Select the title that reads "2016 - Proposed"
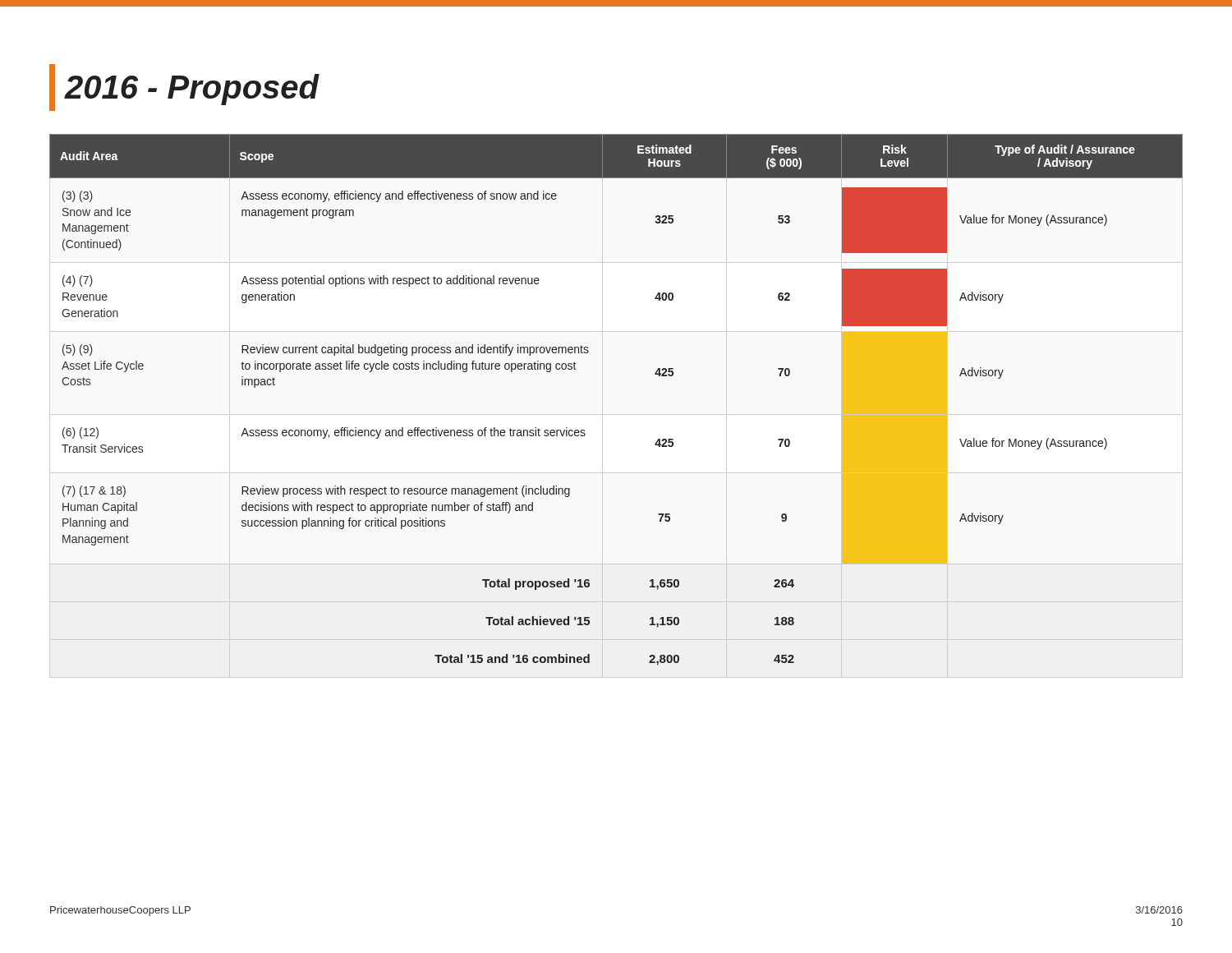Screen dimensions: 953x1232 [192, 87]
